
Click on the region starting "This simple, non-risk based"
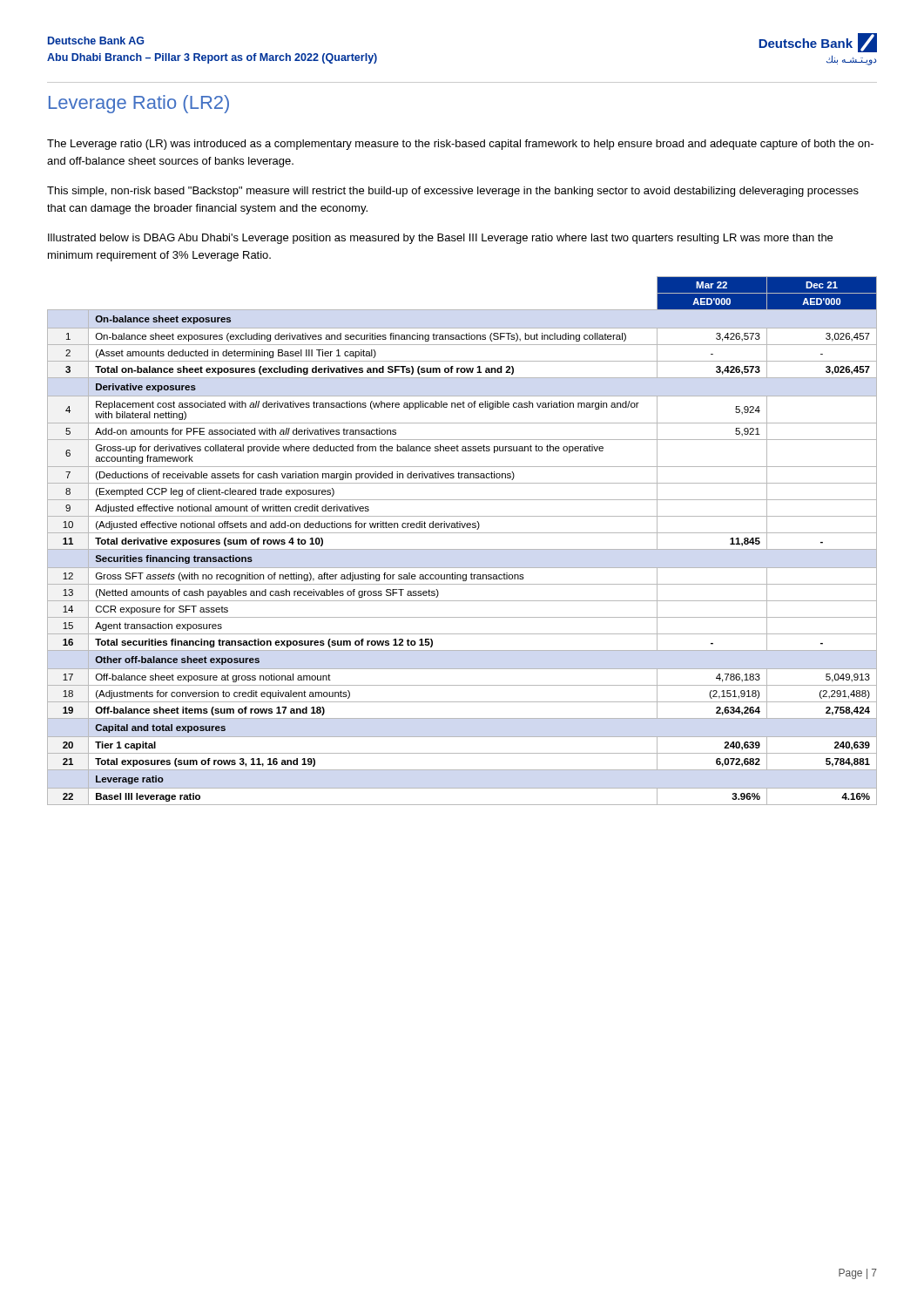[453, 199]
